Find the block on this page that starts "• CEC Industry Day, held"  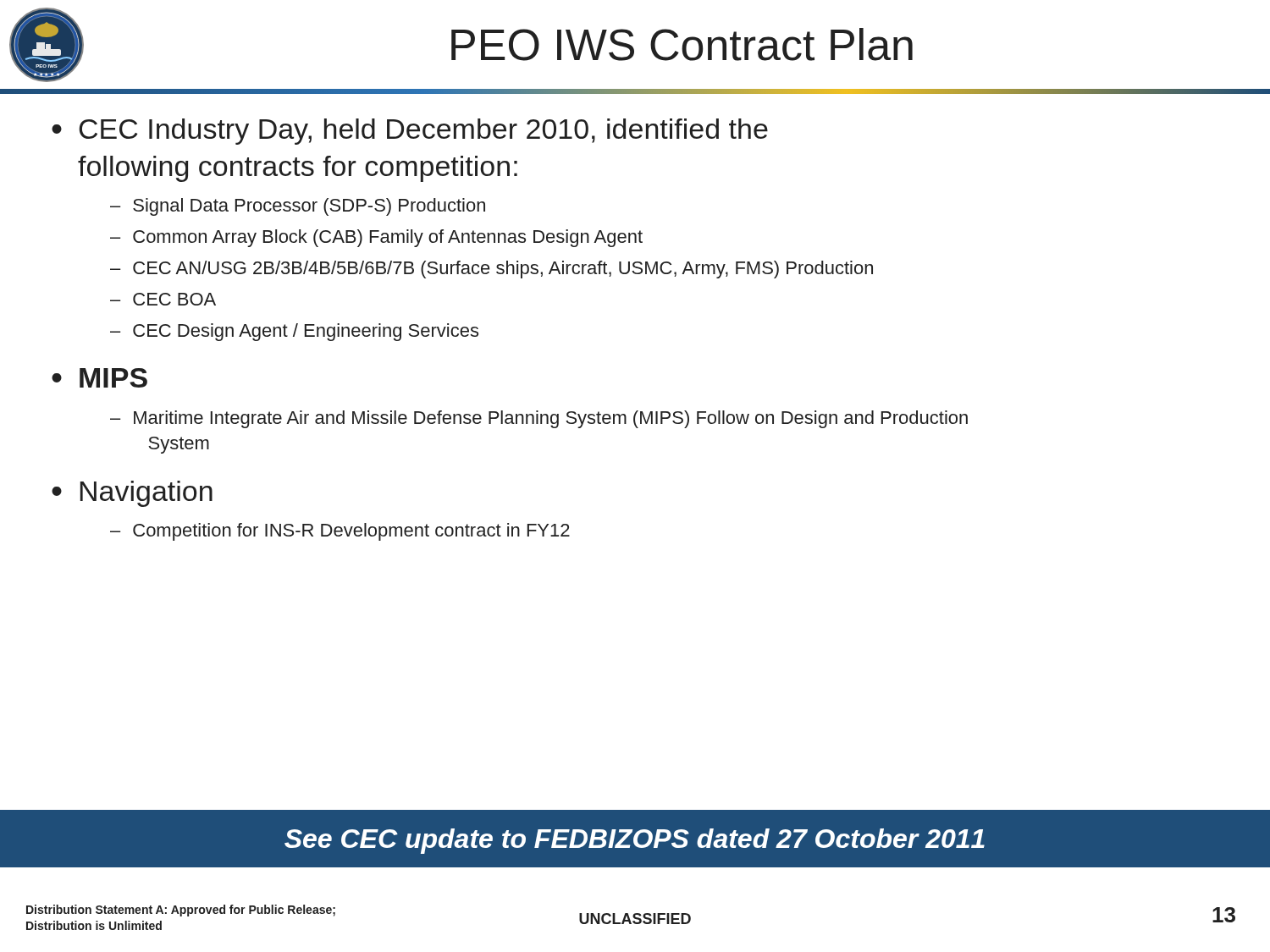410,147
